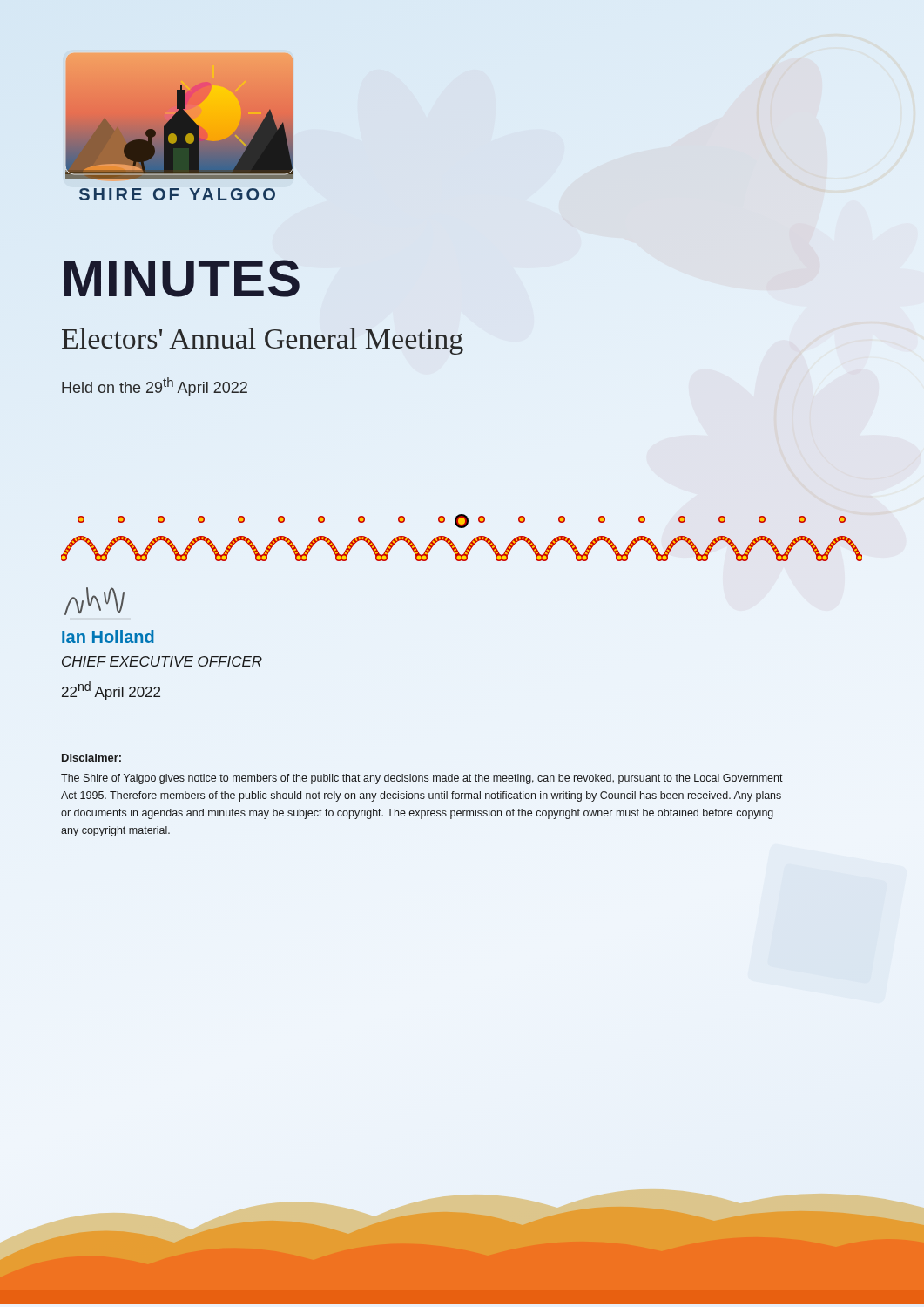Locate the logo

point(179,141)
